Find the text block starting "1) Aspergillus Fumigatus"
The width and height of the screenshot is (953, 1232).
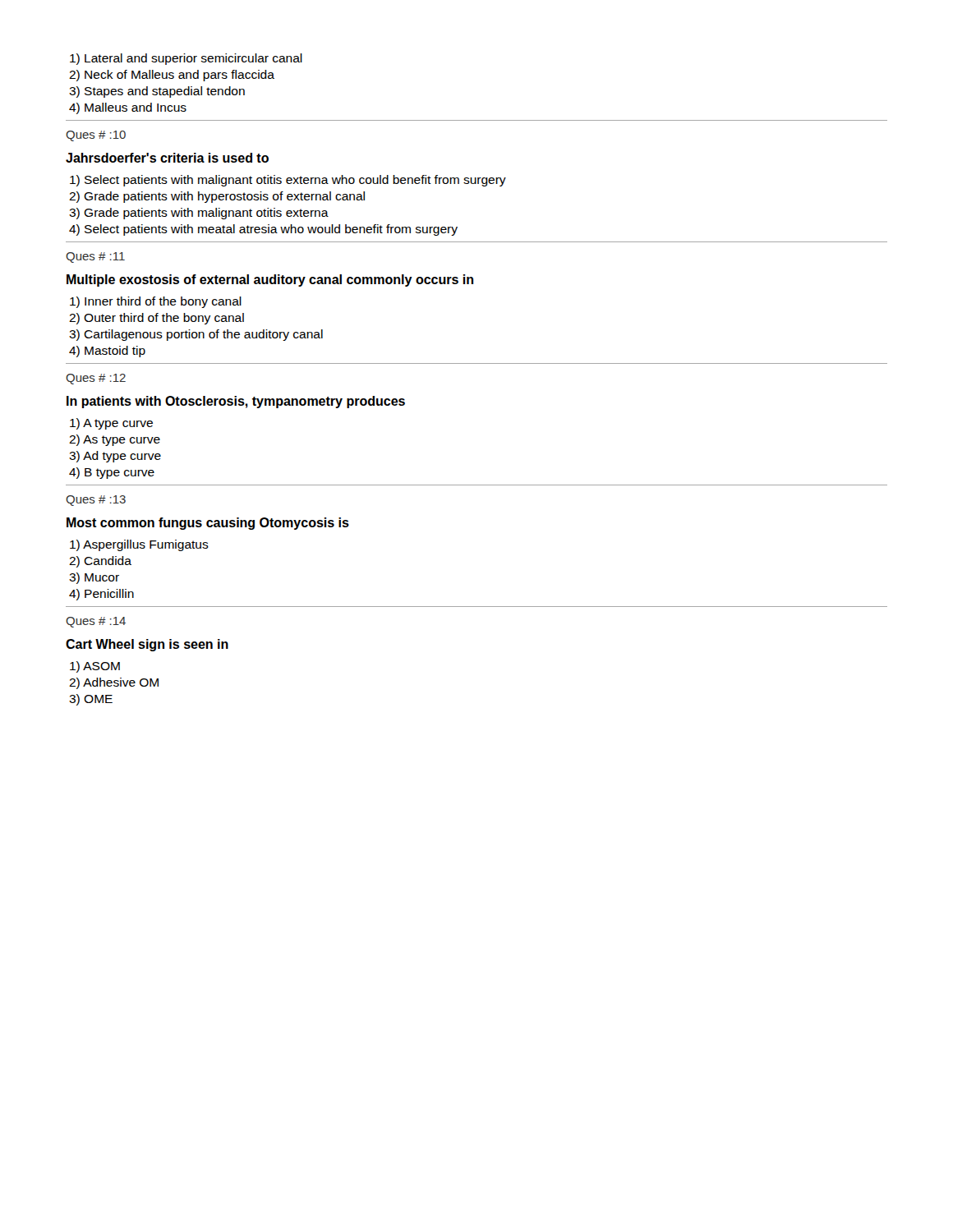coord(139,544)
